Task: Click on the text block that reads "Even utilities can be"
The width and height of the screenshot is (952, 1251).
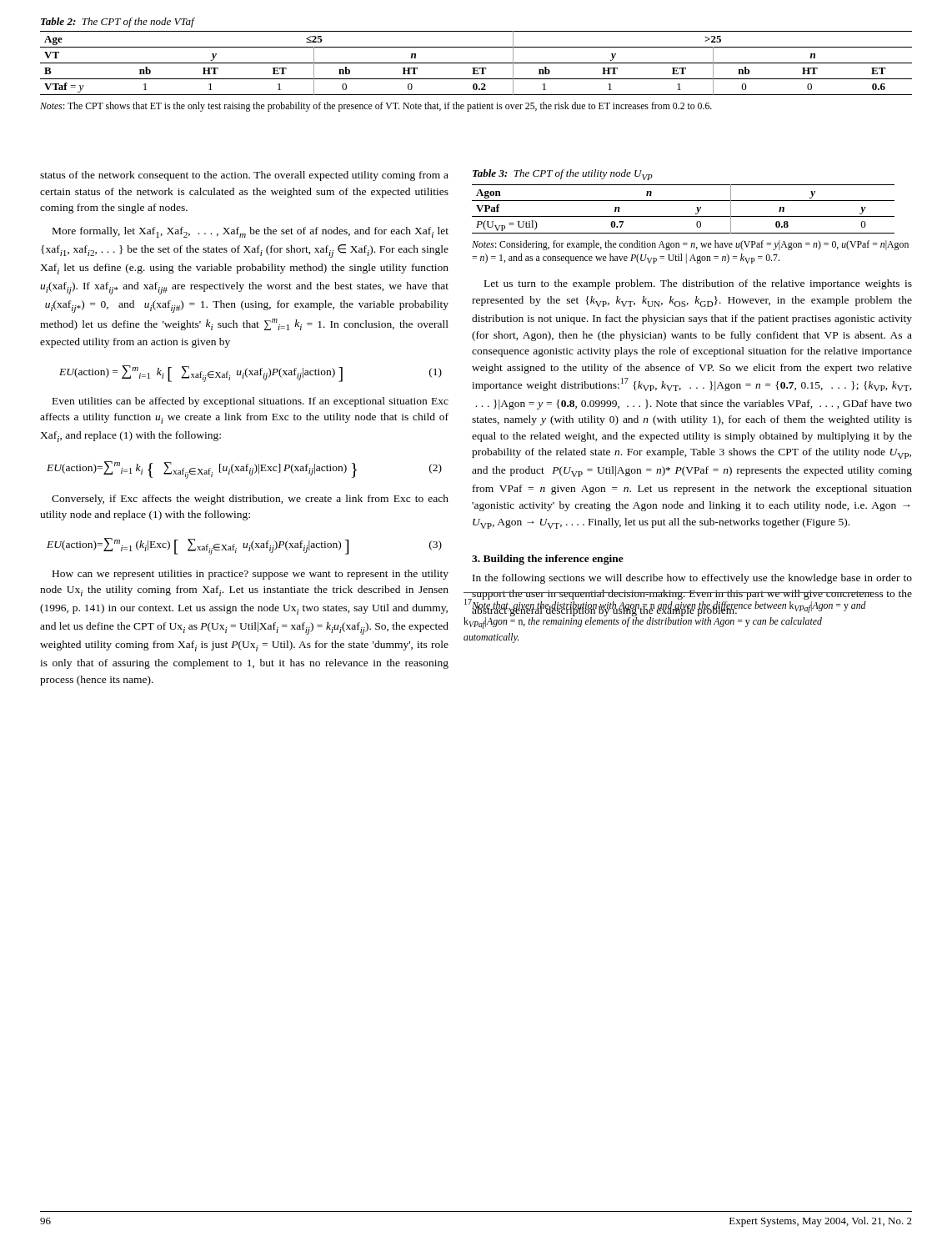Action: (244, 419)
